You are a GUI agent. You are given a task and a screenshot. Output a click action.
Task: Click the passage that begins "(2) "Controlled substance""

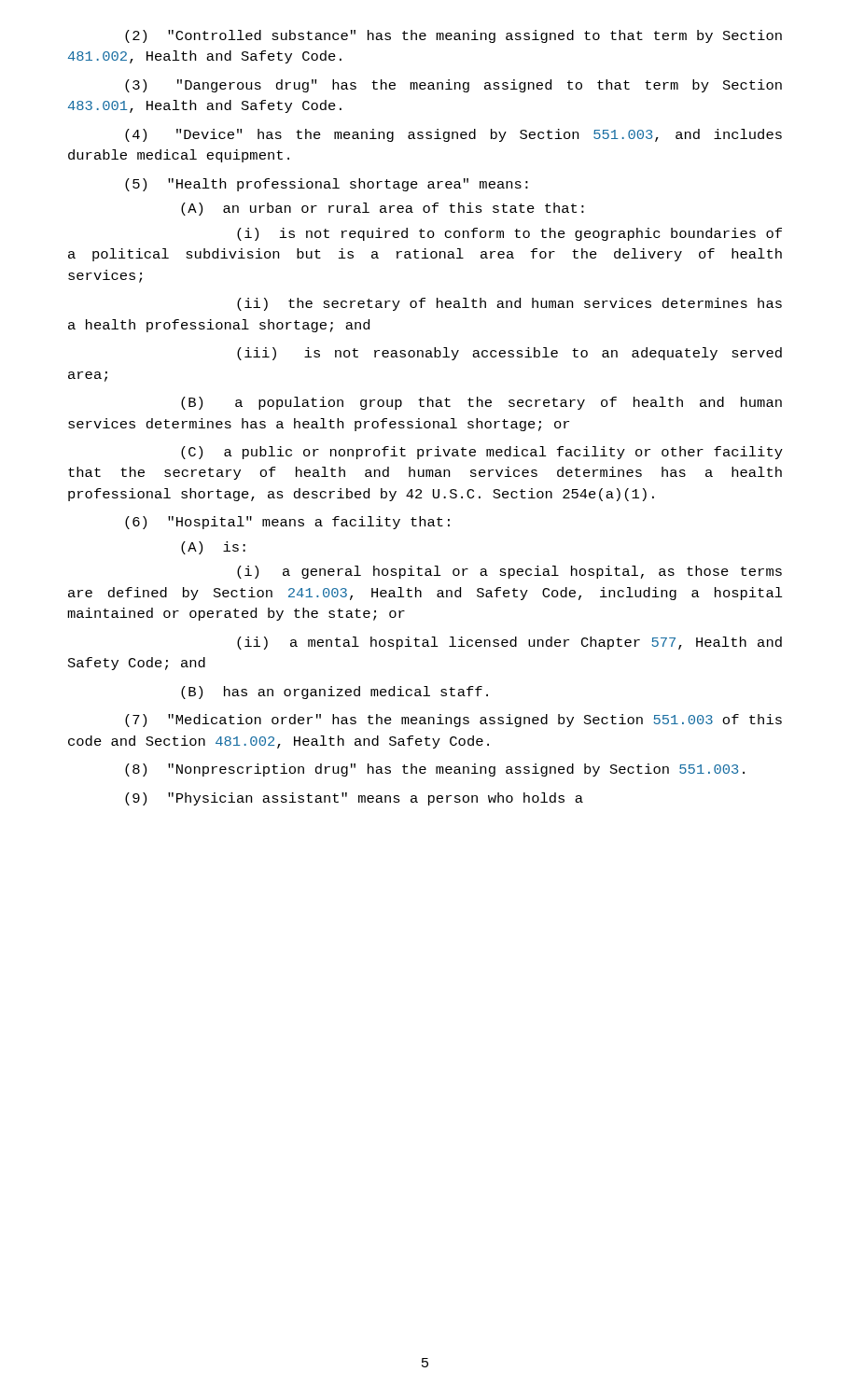pos(425,47)
